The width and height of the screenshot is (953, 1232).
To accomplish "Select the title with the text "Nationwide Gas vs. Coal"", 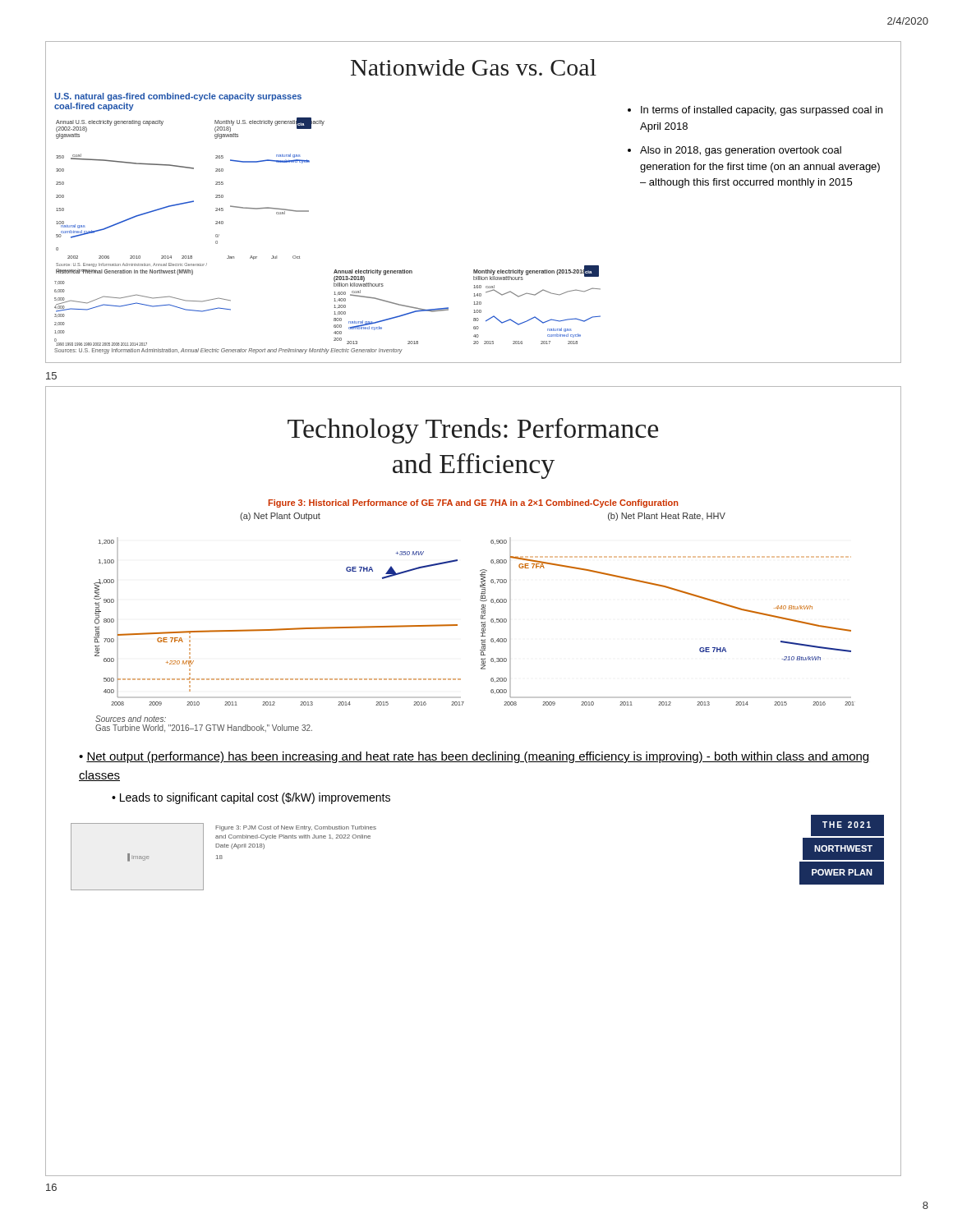I will [x=473, y=67].
